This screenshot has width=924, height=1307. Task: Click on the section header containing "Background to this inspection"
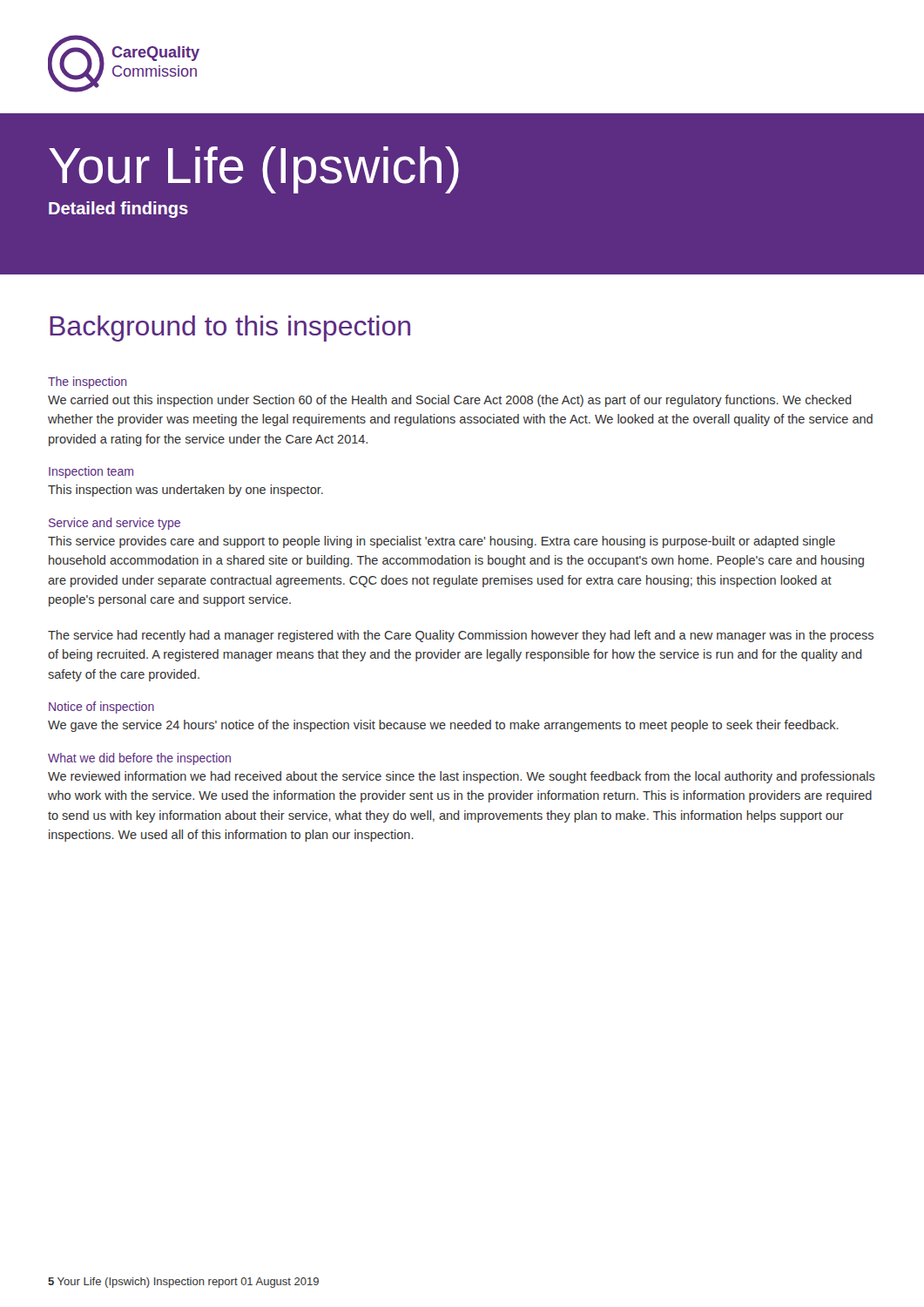click(396, 326)
